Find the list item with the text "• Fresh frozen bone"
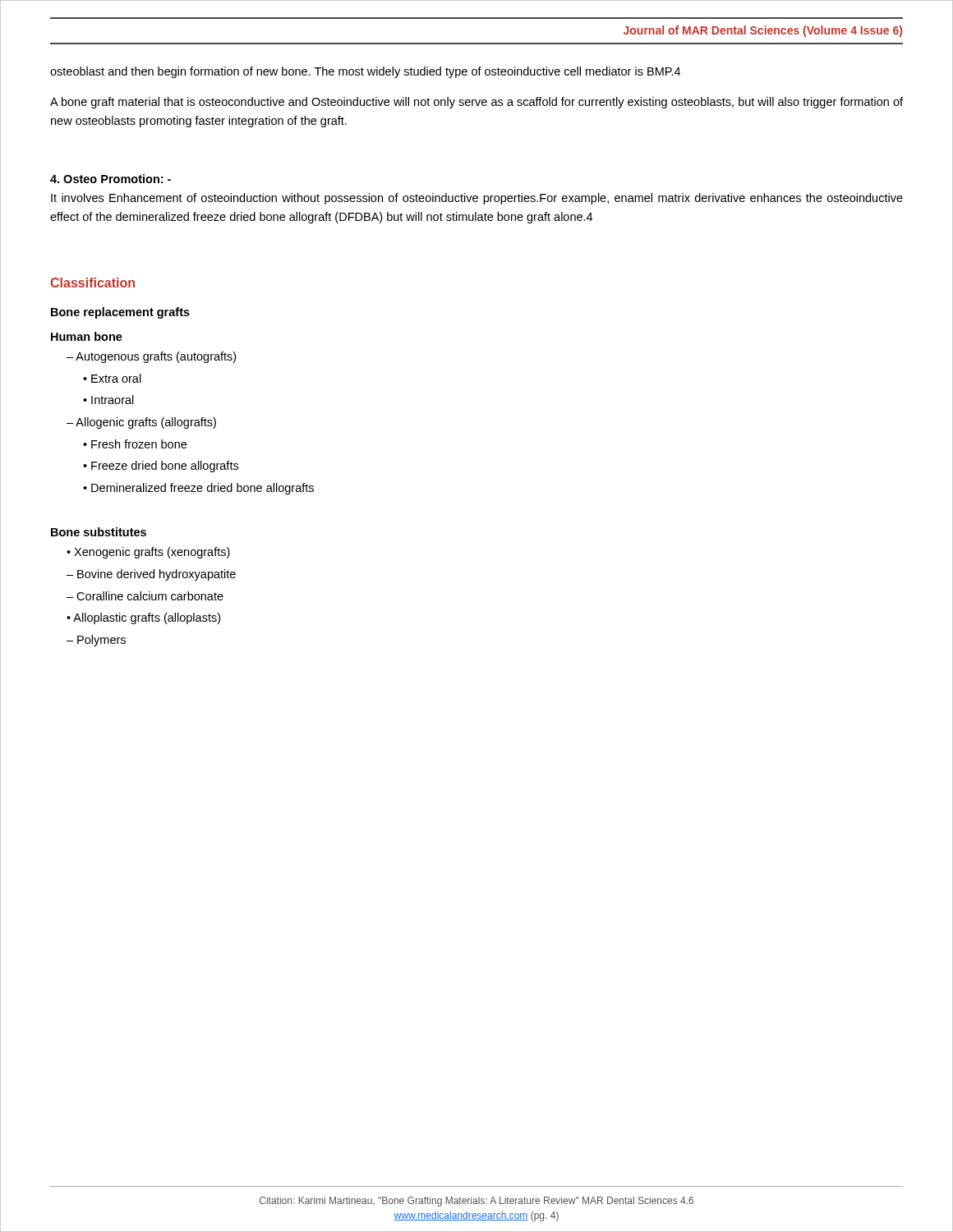This screenshot has width=953, height=1232. click(x=135, y=444)
